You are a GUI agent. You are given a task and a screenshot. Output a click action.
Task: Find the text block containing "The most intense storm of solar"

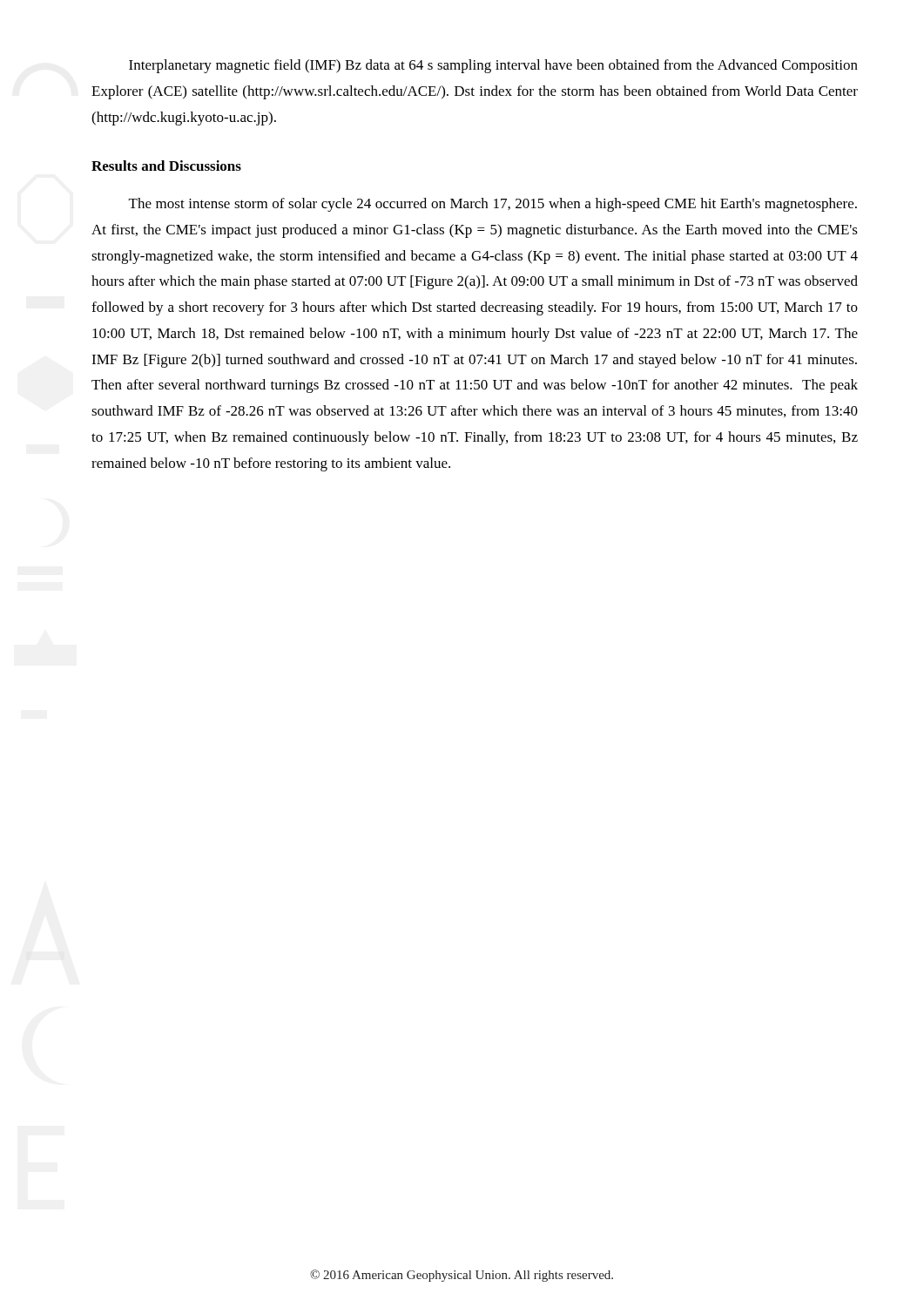(475, 333)
